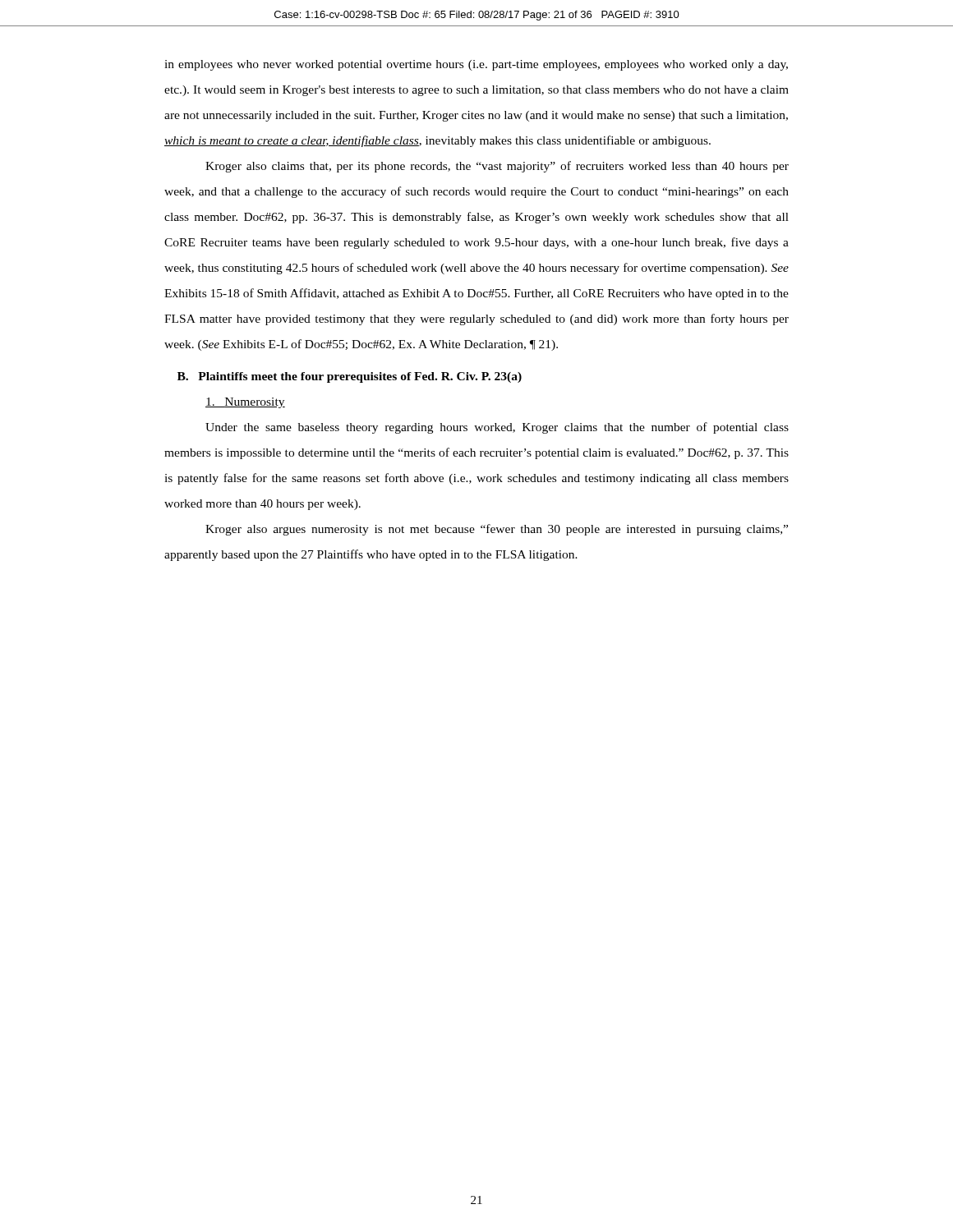Screen dimensions: 1232x953
Task: Find the block starting "in employees who never worked potential overtime hours"
Action: (476, 102)
